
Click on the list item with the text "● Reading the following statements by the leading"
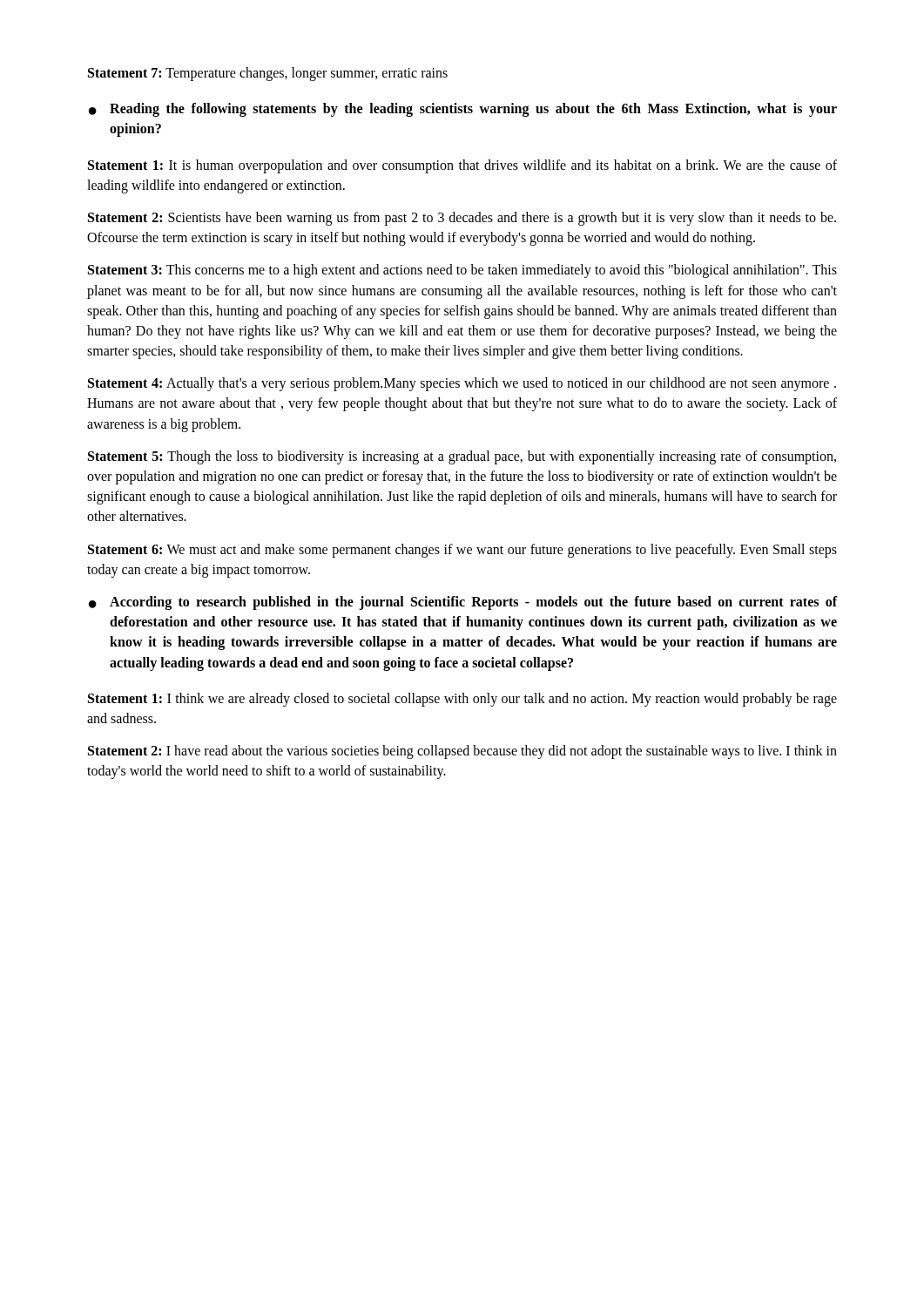coord(462,119)
